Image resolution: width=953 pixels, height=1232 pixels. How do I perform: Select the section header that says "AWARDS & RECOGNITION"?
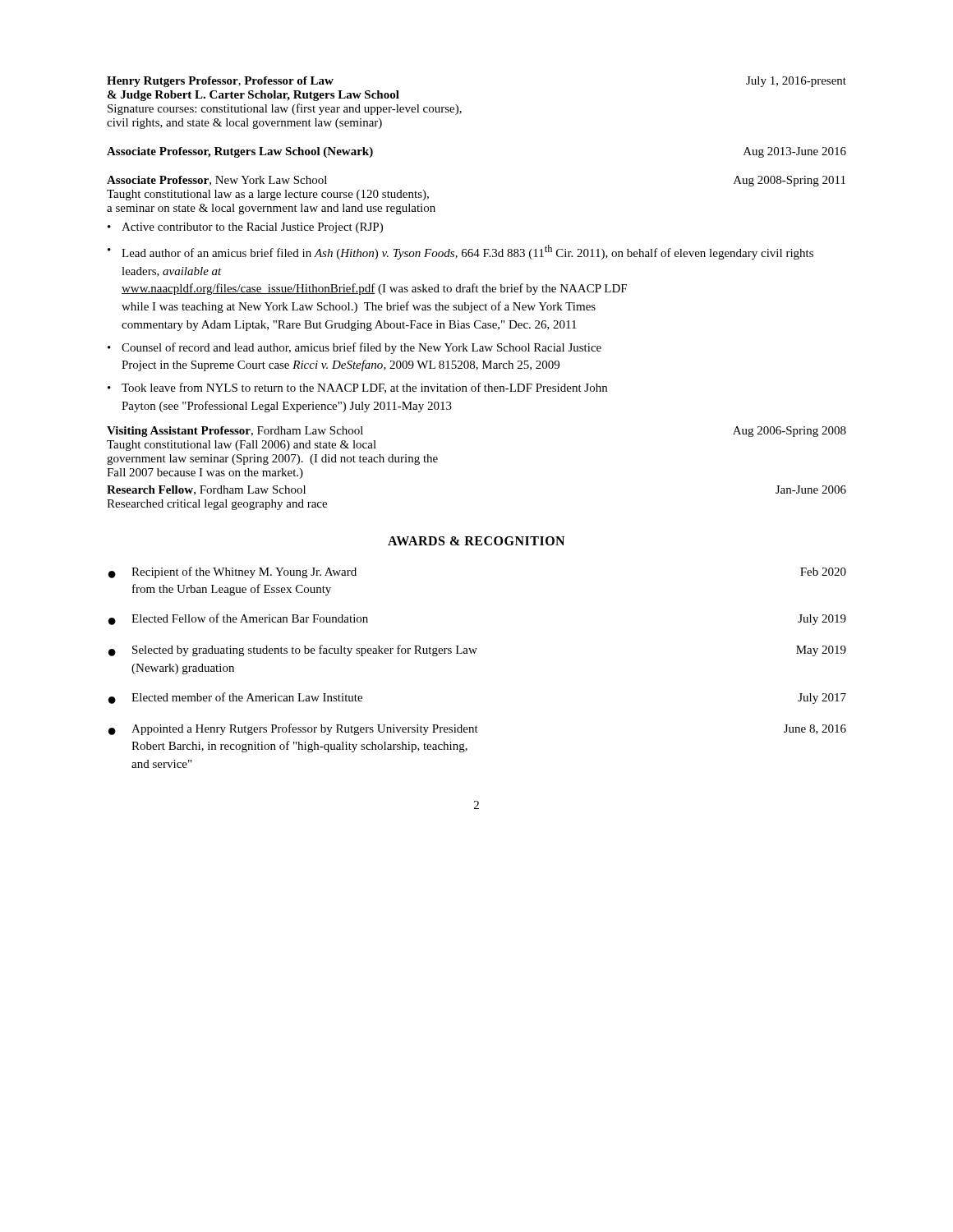(x=476, y=540)
